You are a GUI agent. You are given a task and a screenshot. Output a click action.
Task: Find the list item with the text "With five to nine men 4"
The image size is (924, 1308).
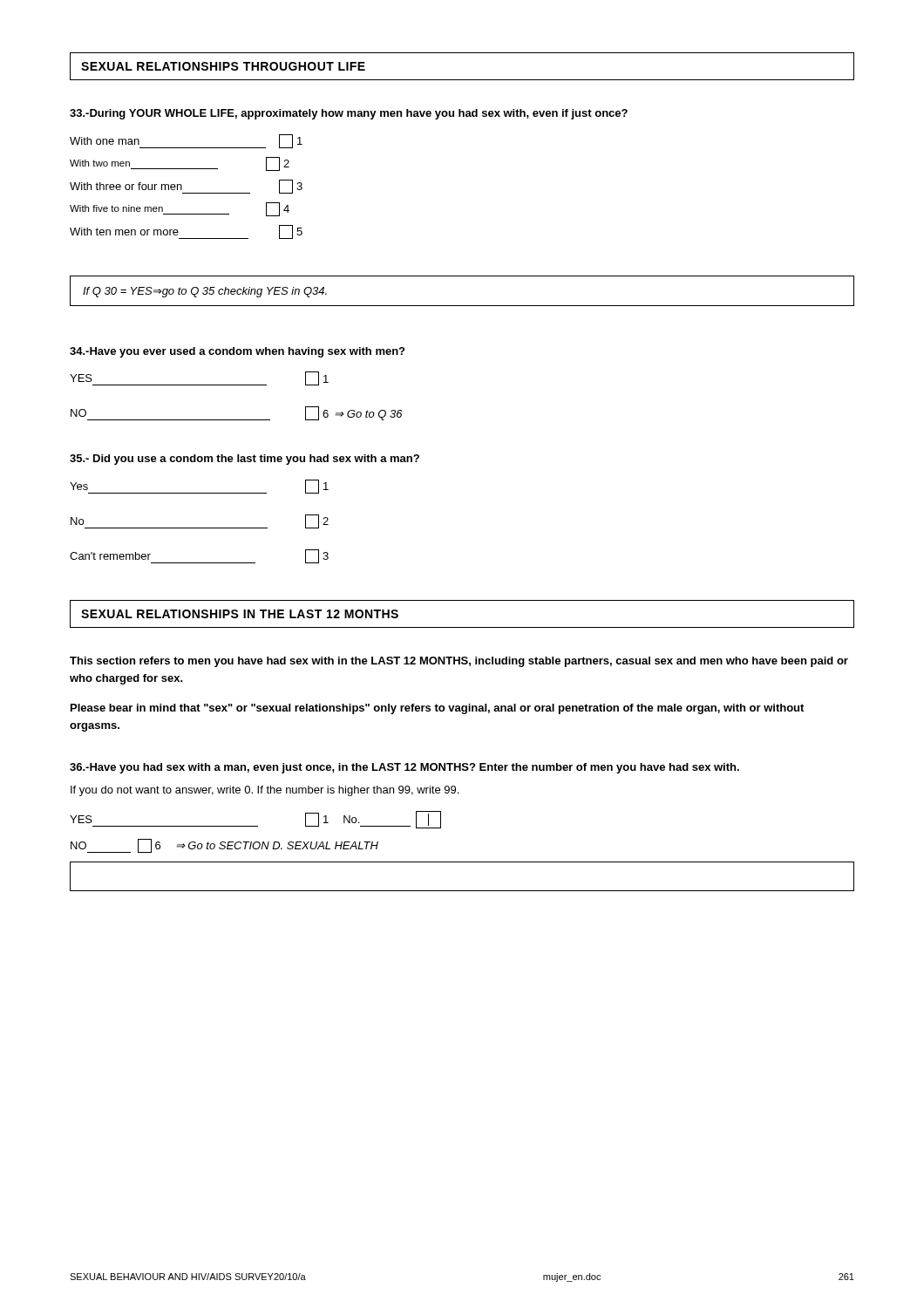[x=180, y=209]
